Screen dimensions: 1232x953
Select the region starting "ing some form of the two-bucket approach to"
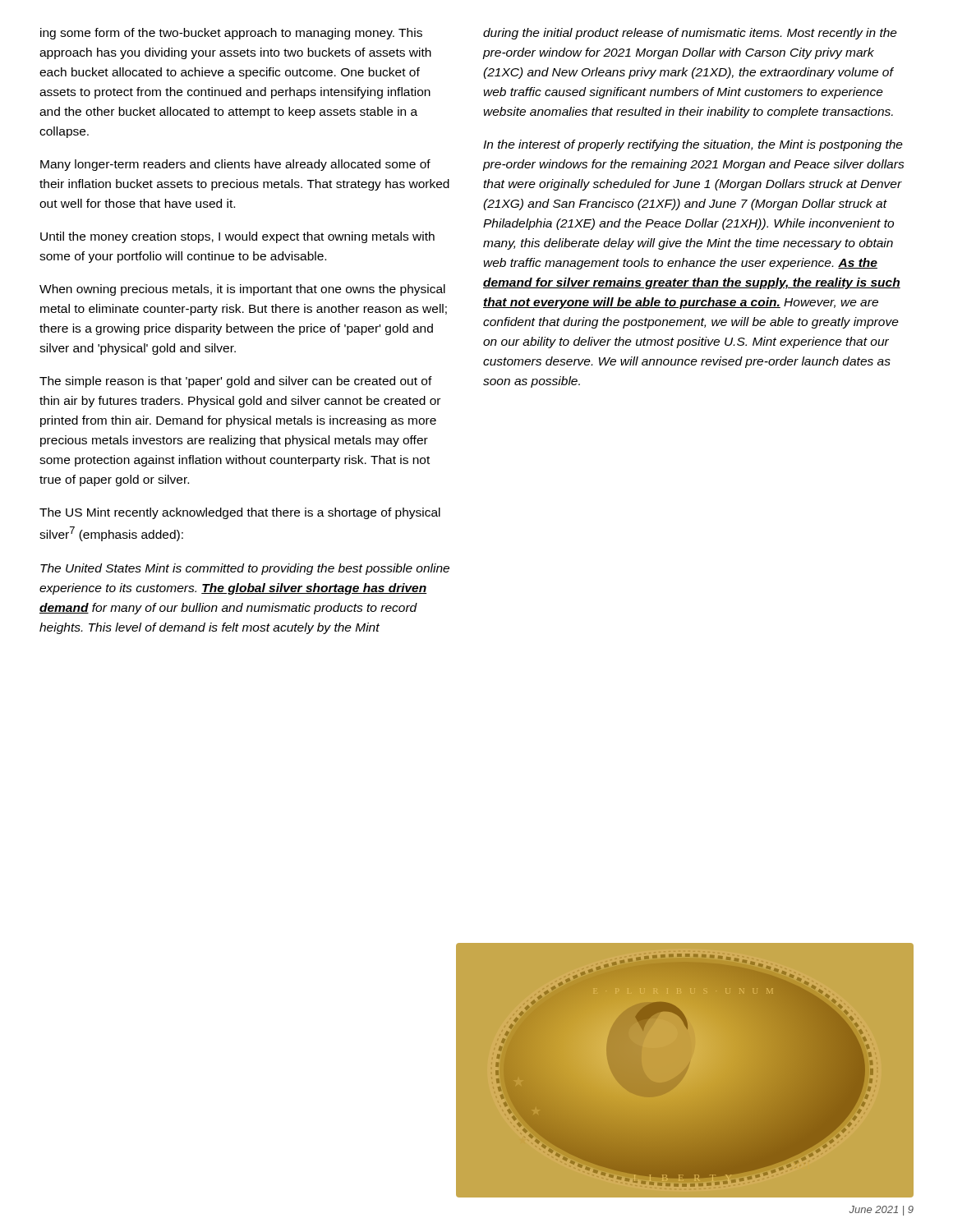pos(236,82)
